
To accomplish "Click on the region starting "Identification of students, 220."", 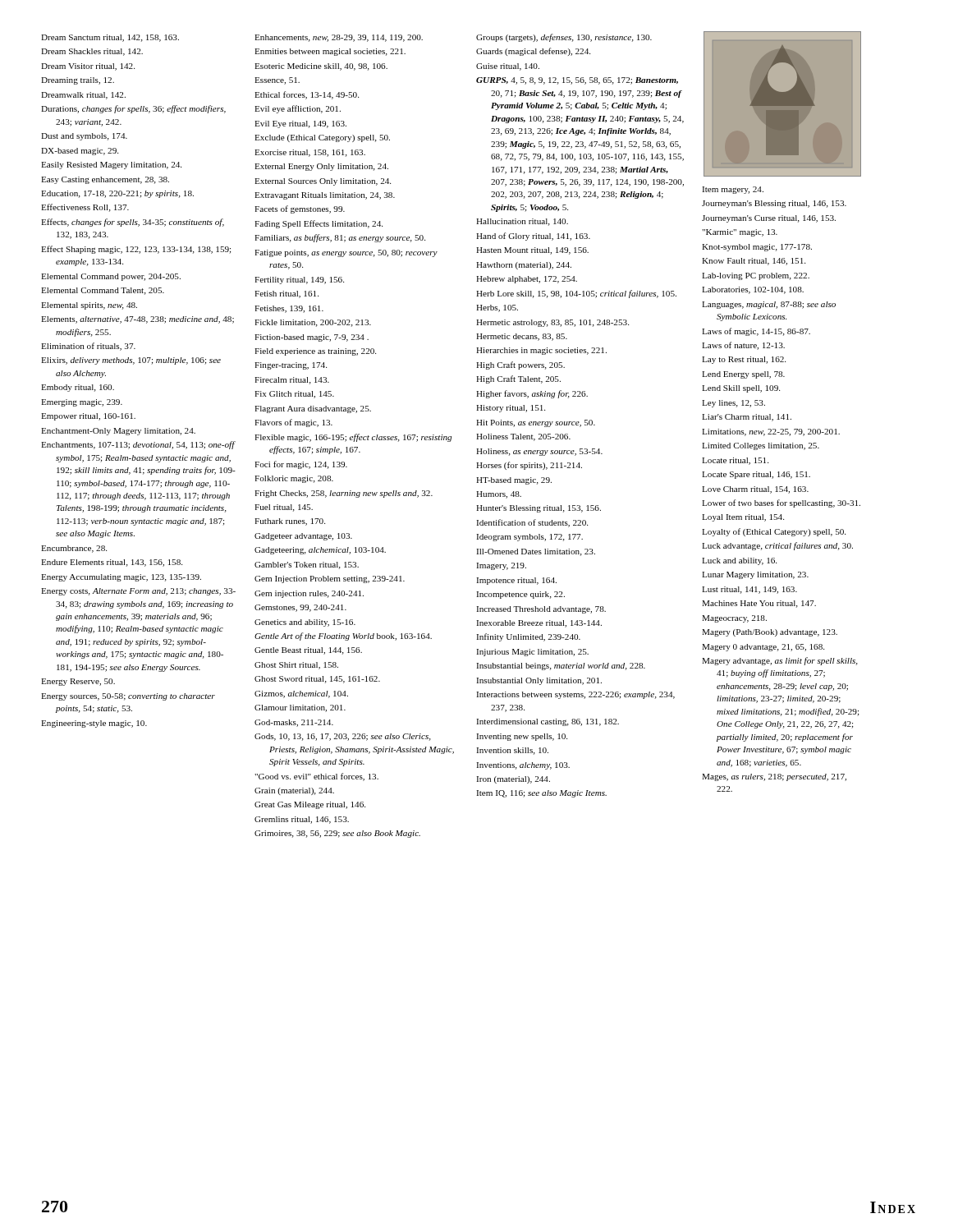I will click(581, 523).
